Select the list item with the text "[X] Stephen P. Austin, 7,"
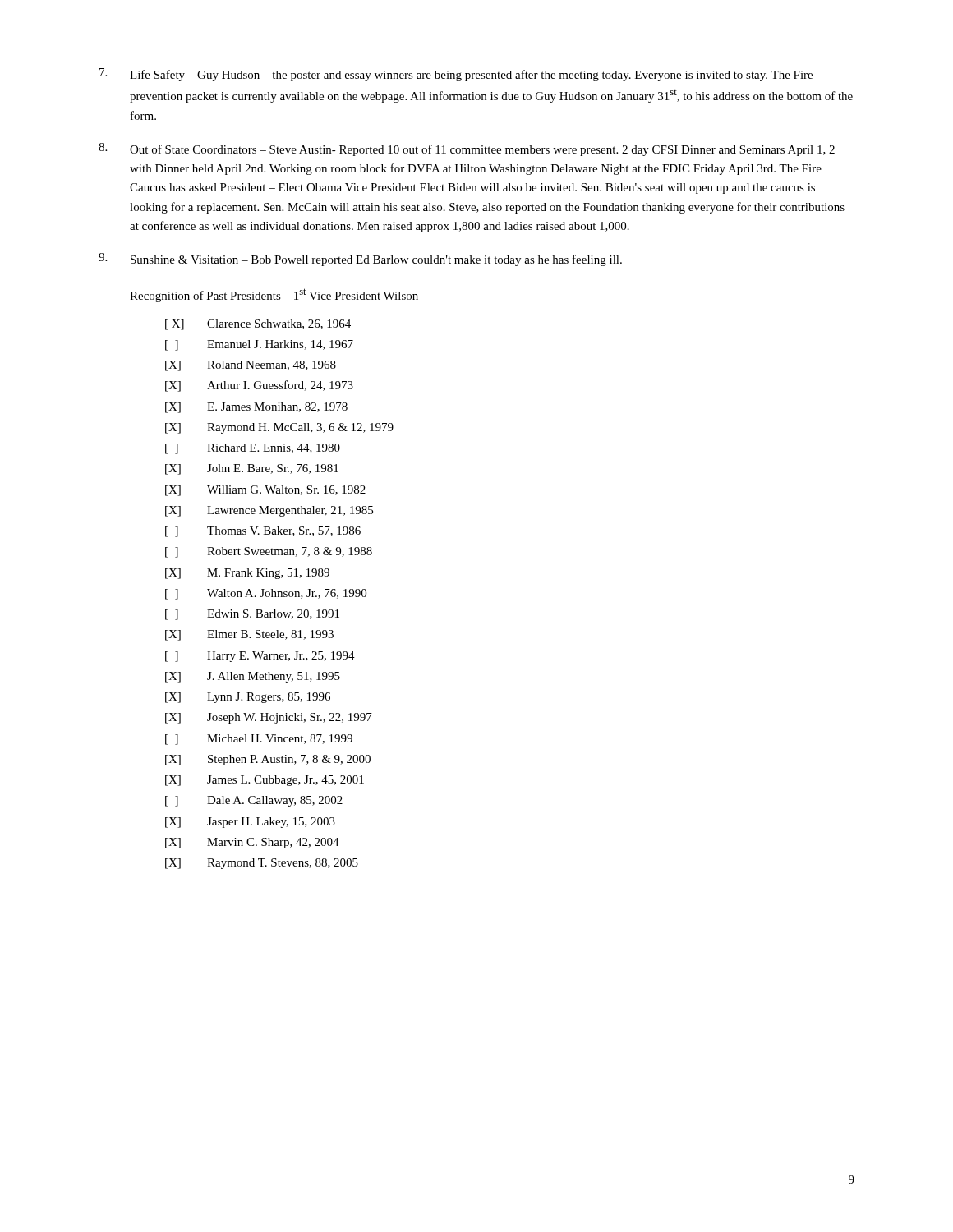The height and width of the screenshot is (1232, 953). [x=268, y=760]
